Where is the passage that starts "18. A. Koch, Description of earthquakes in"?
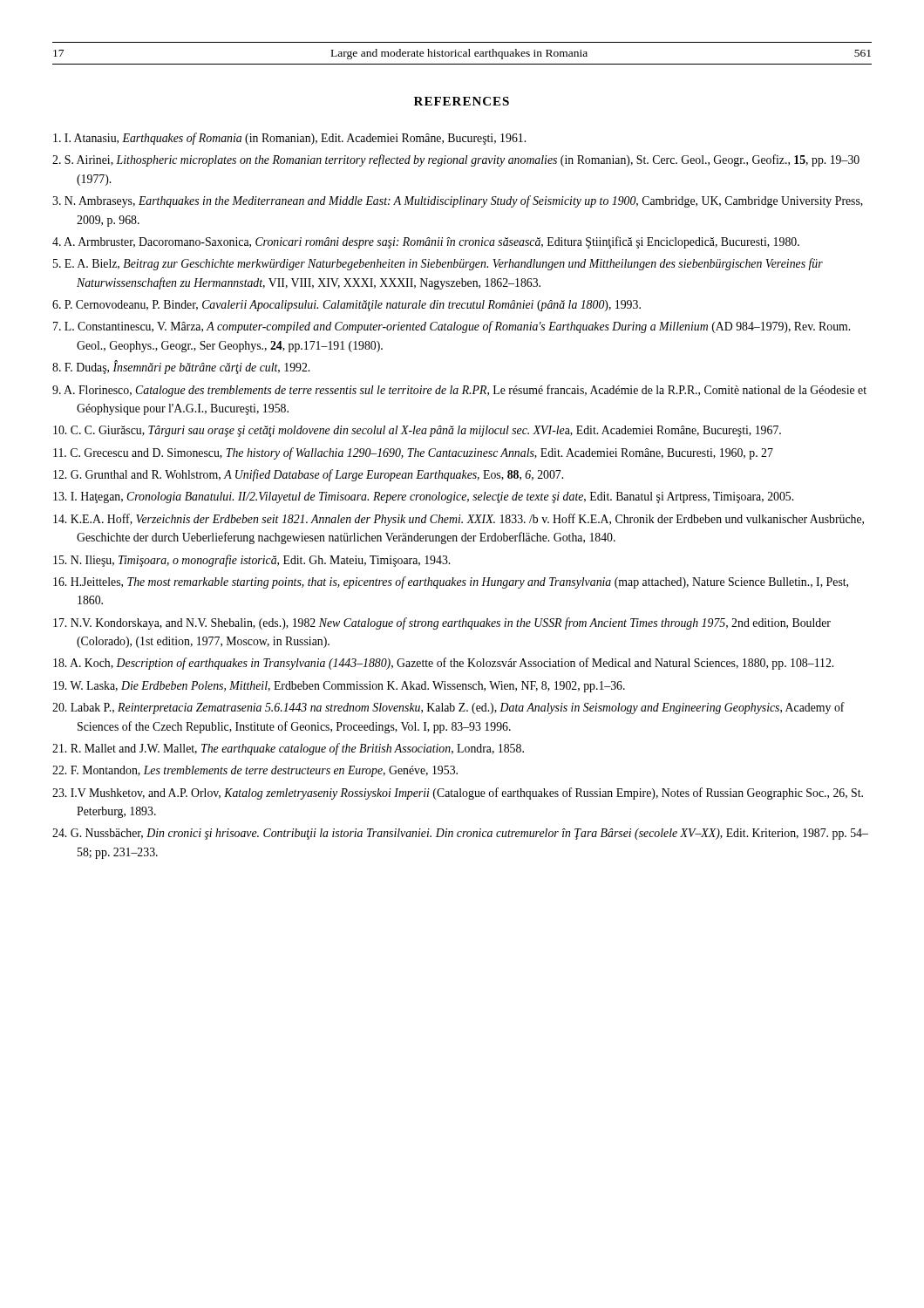924x1308 pixels. click(443, 663)
